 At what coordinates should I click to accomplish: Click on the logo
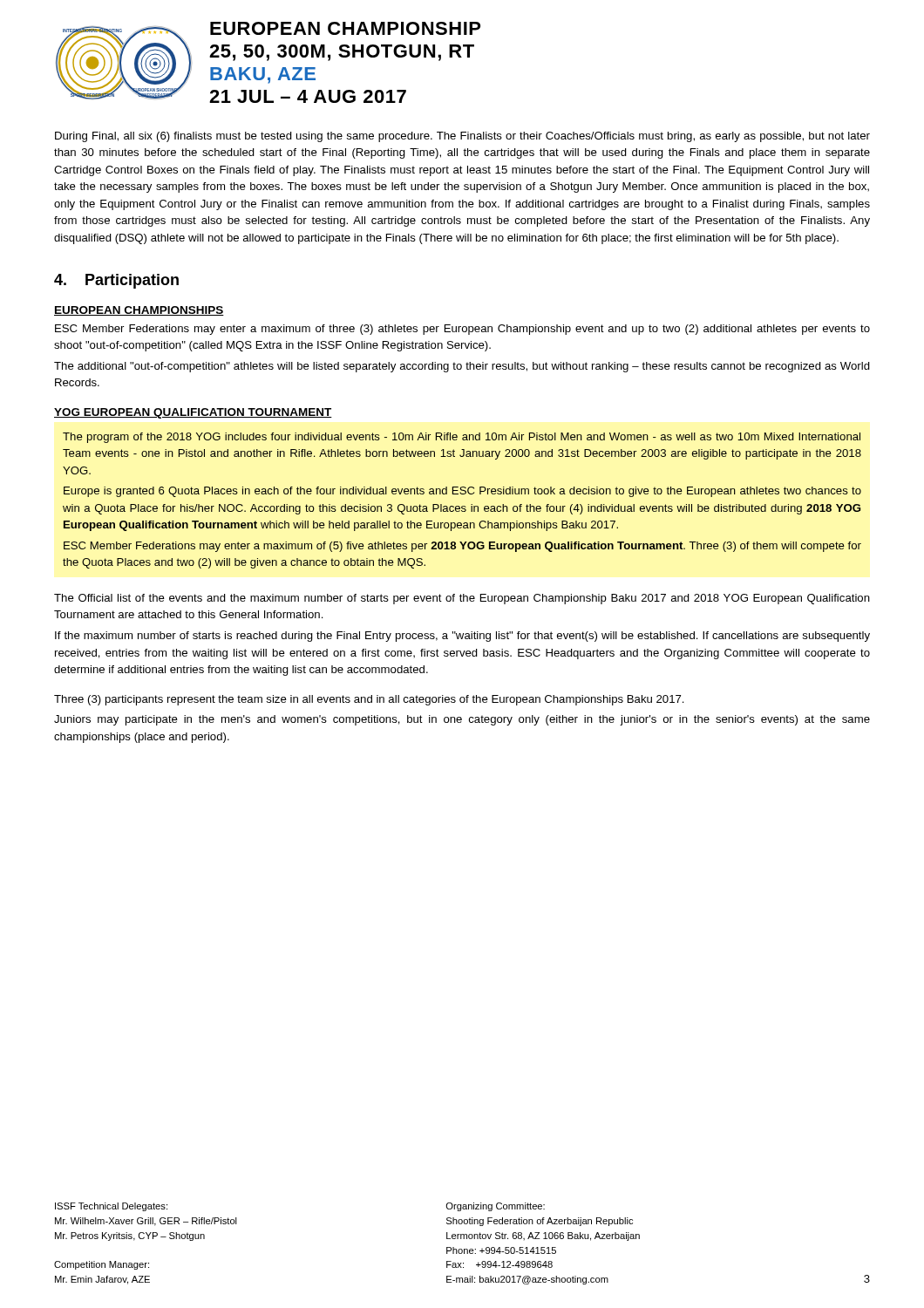click(x=124, y=63)
